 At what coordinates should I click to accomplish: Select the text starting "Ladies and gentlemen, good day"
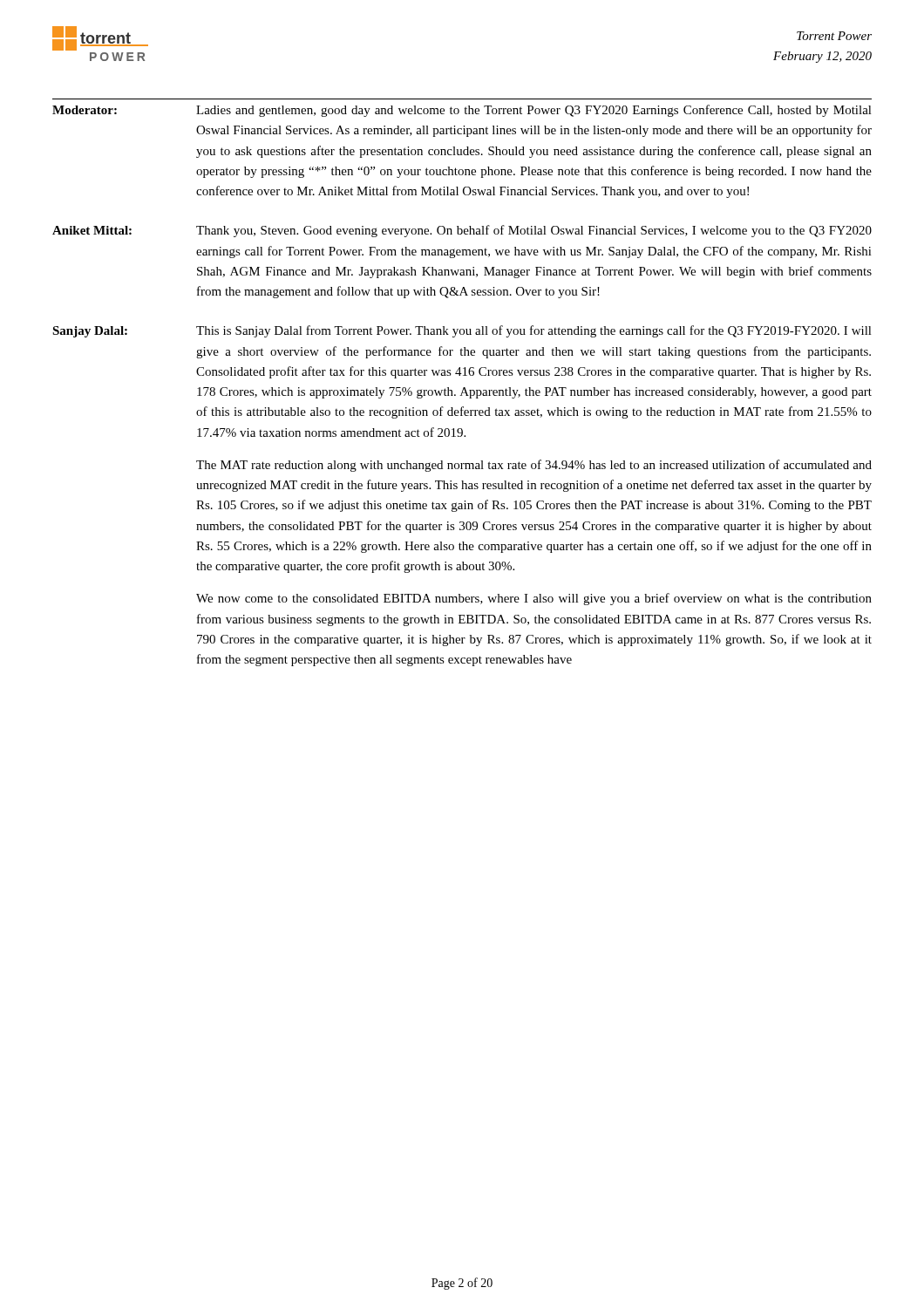pyautogui.click(x=534, y=150)
